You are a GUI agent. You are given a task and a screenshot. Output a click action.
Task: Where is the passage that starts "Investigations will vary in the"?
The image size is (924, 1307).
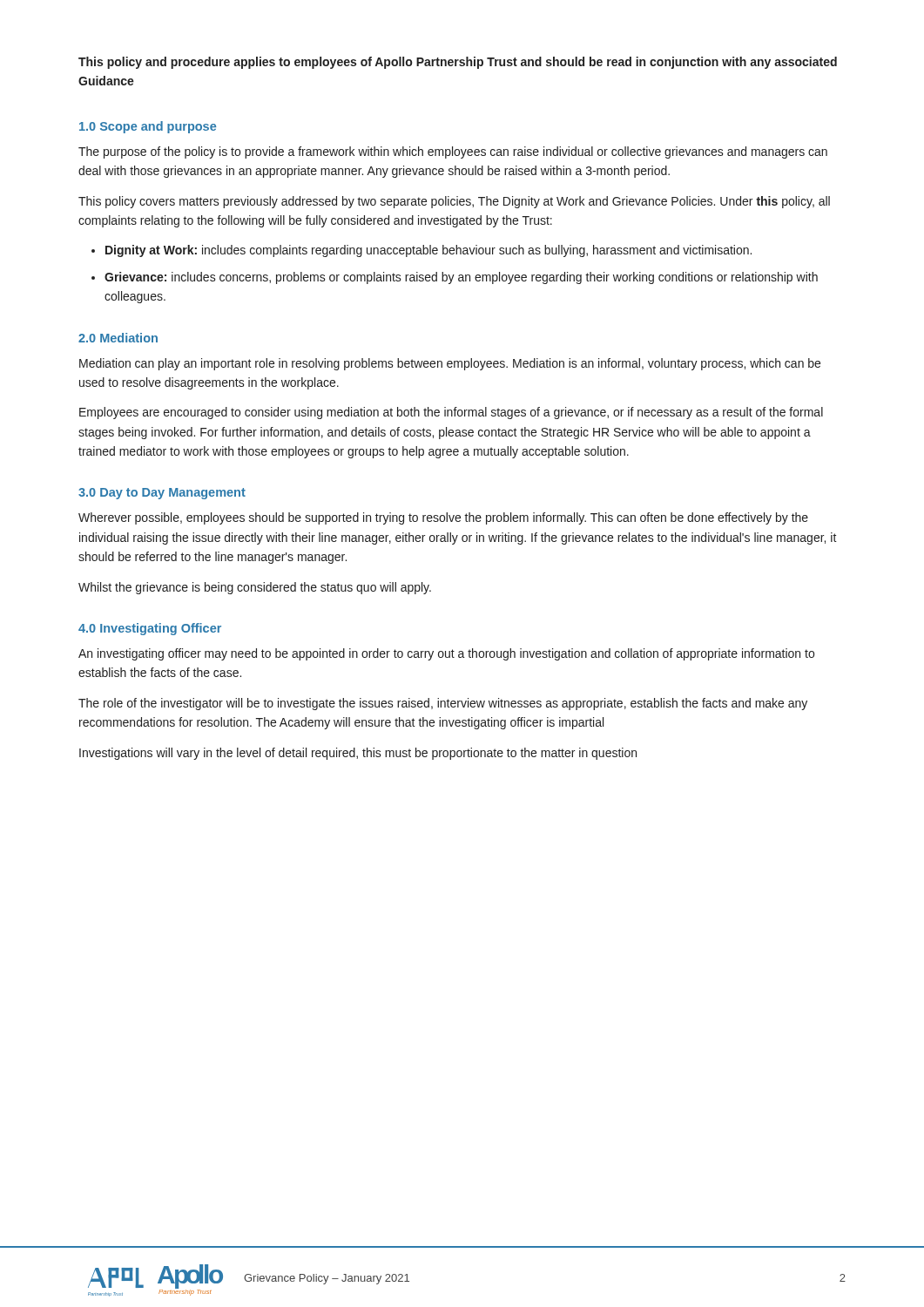point(358,753)
